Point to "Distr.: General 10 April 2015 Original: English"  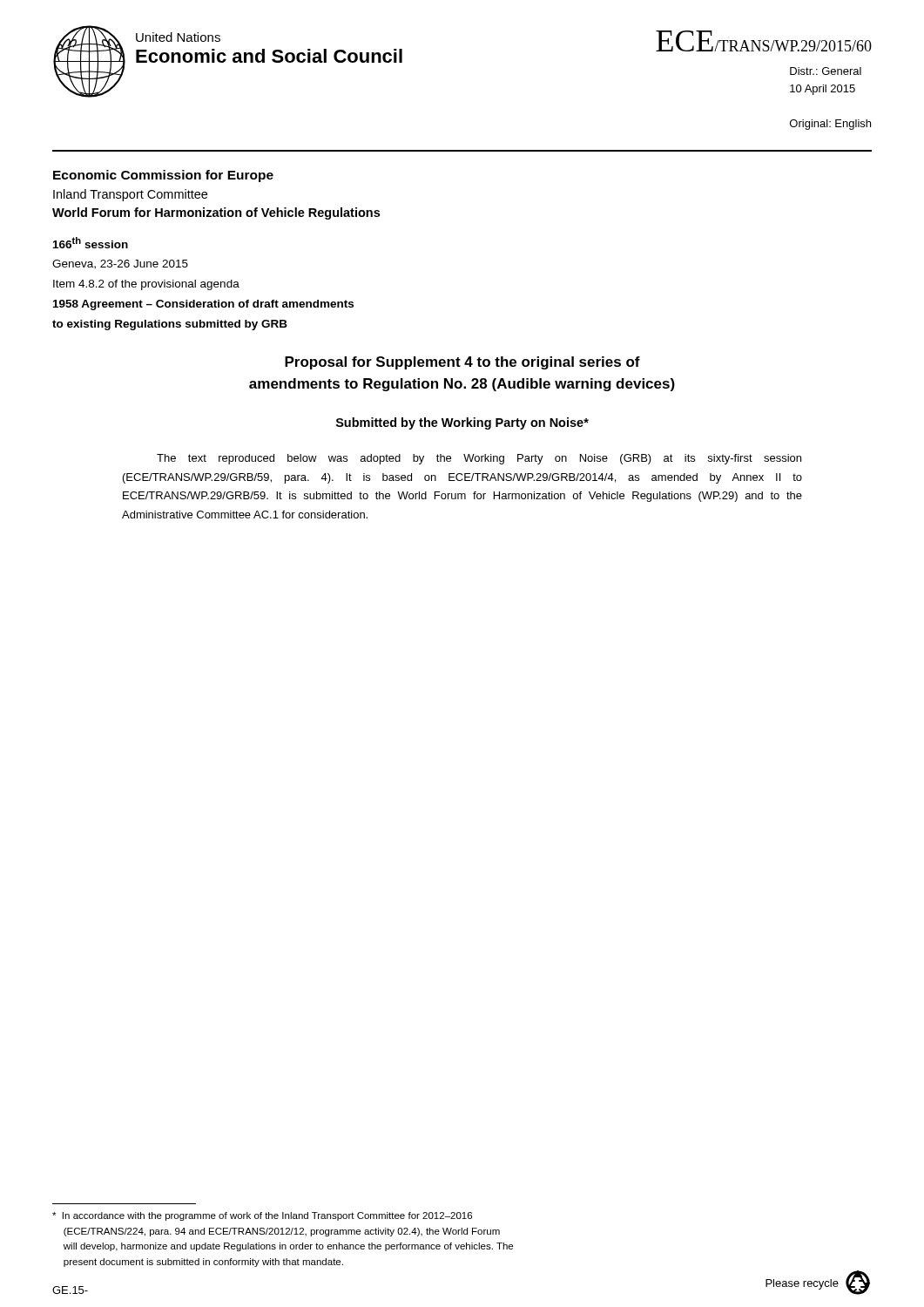pyautogui.click(x=830, y=97)
